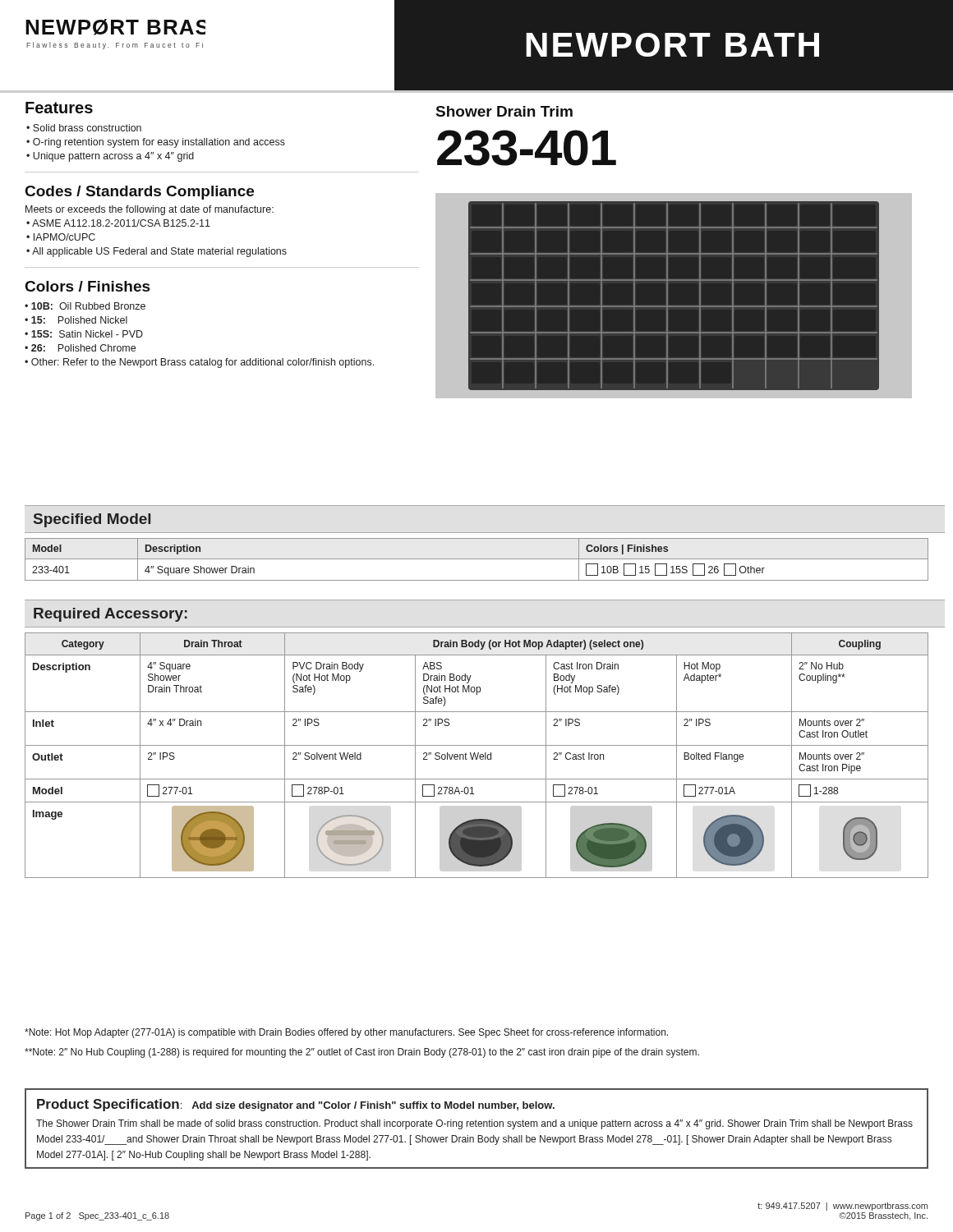Point to the block starting "All applicable US Federal and State material"
The image size is (953, 1232).
[159, 251]
